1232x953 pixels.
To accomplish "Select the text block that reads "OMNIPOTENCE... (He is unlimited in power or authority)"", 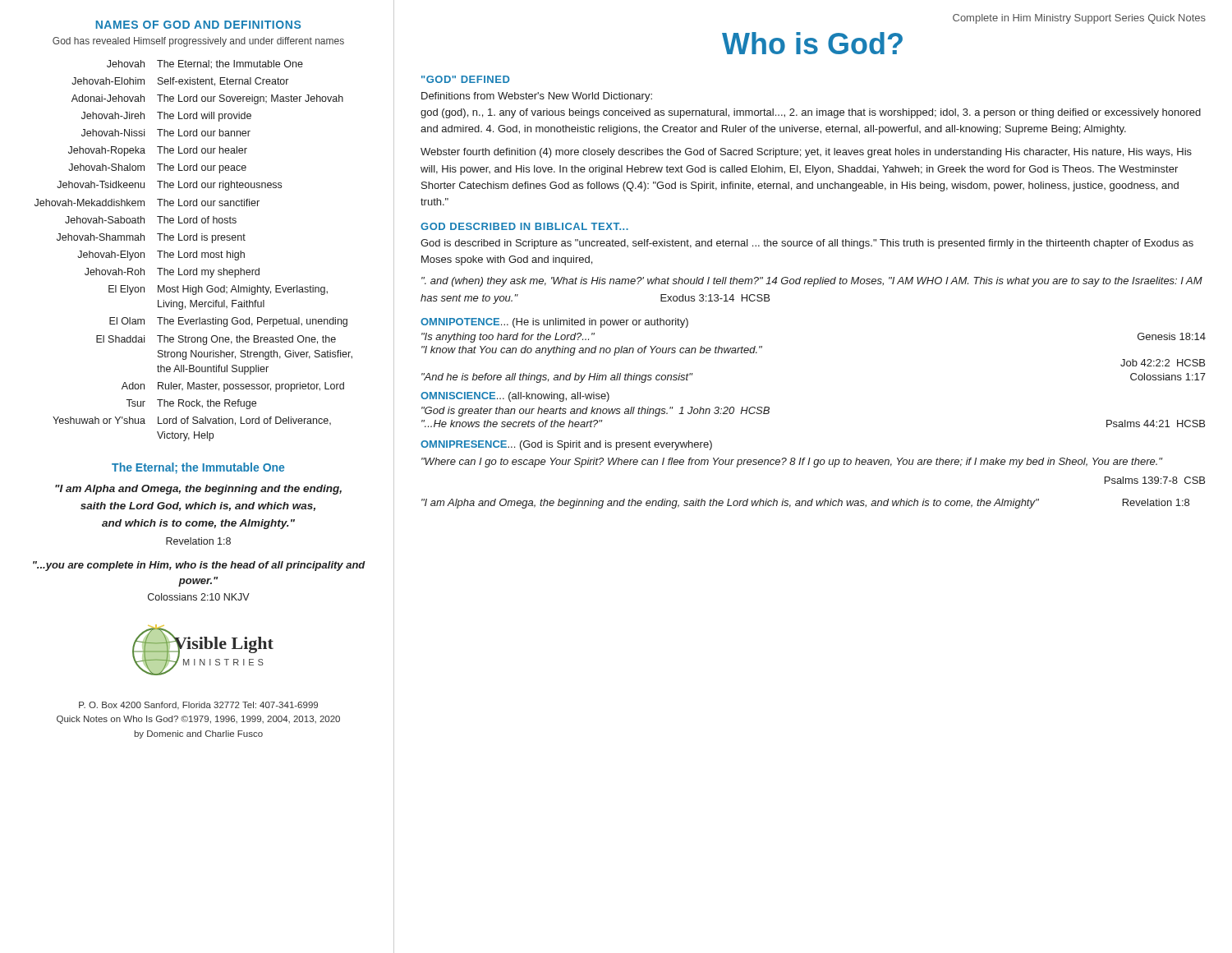I will pyautogui.click(x=554, y=323).
